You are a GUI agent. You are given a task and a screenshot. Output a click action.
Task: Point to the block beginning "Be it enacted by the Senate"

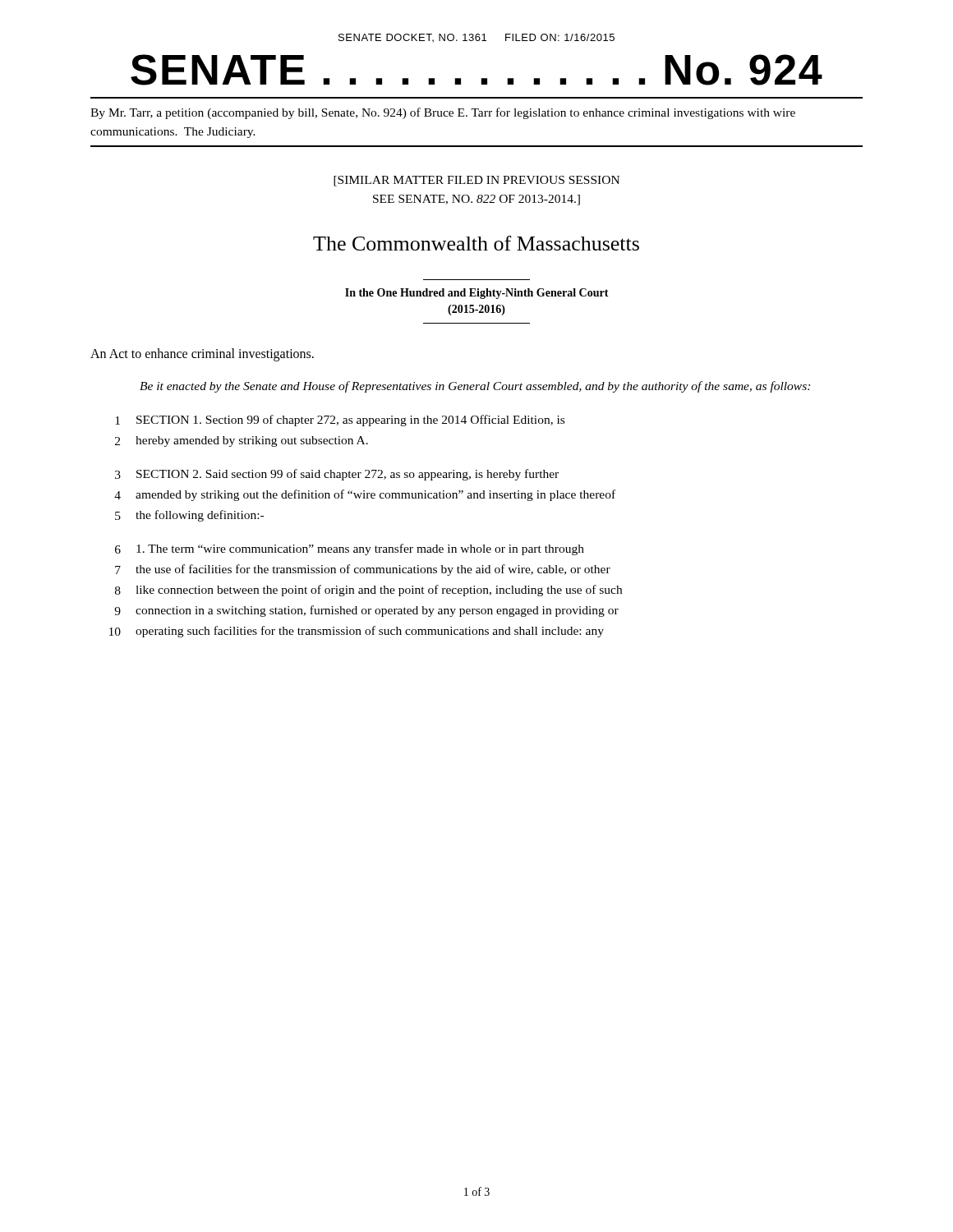coord(475,385)
